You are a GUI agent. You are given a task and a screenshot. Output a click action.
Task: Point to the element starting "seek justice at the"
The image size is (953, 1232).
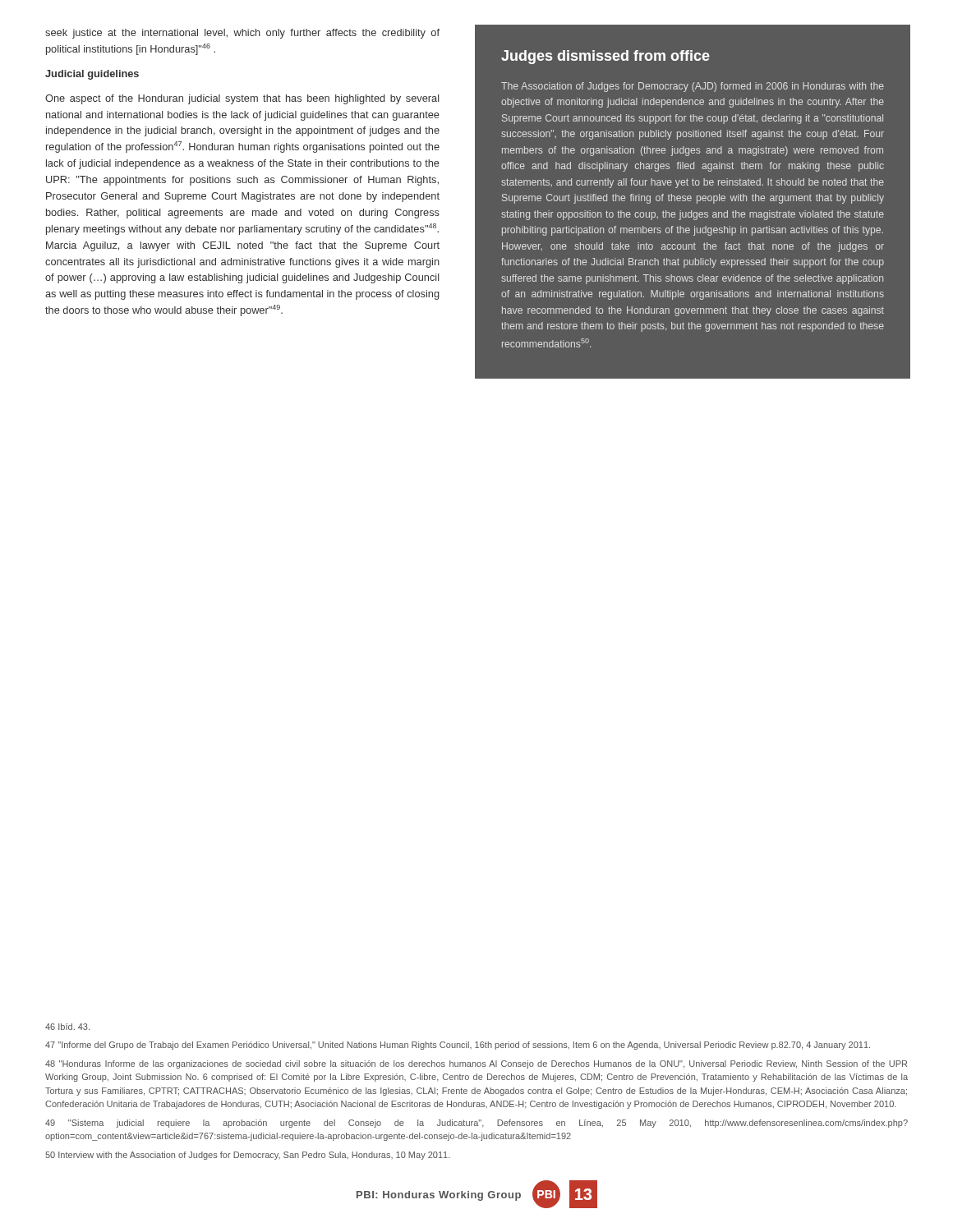[242, 41]
